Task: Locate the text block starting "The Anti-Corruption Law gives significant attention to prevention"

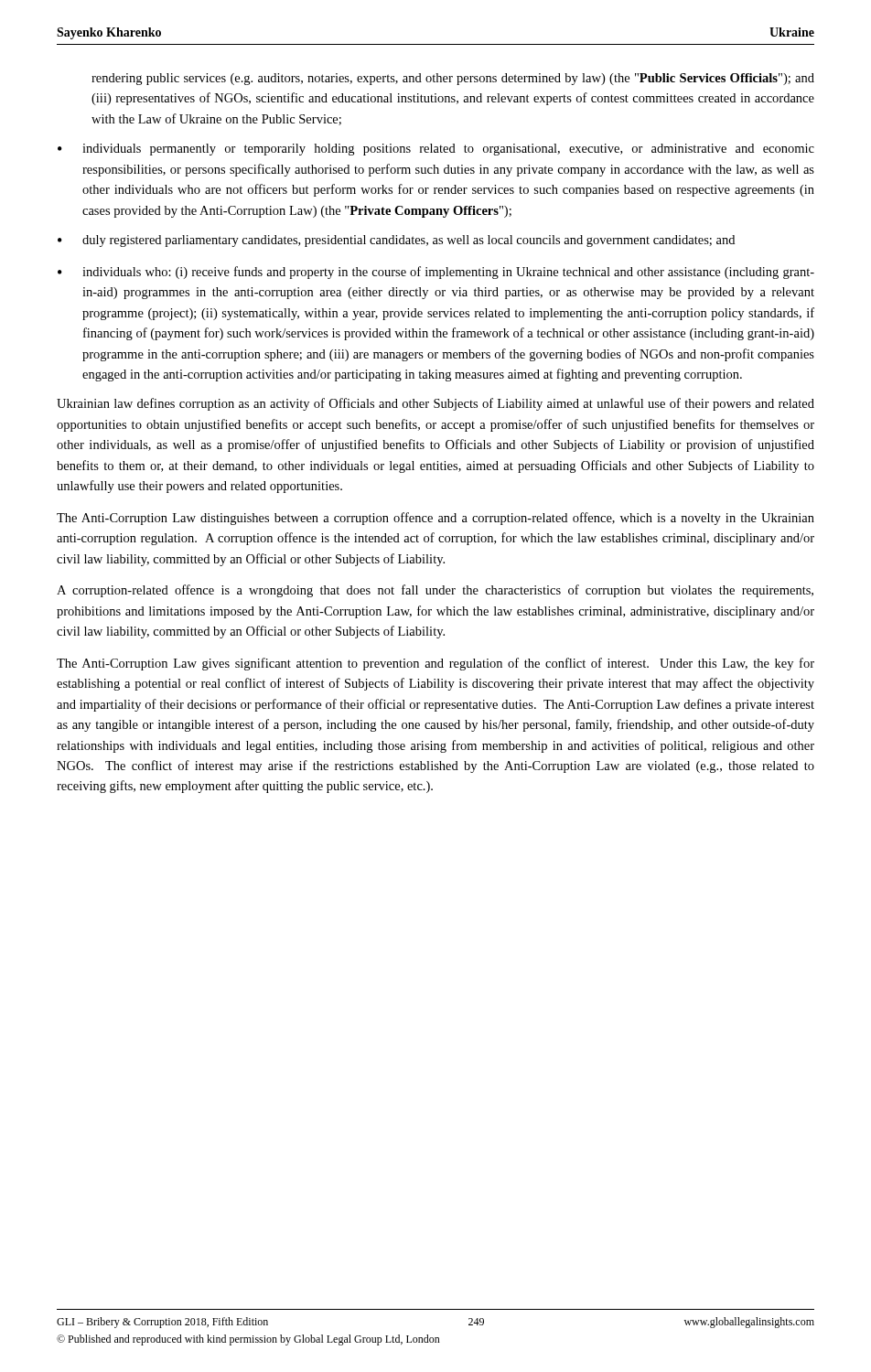Action: [436, 724]
